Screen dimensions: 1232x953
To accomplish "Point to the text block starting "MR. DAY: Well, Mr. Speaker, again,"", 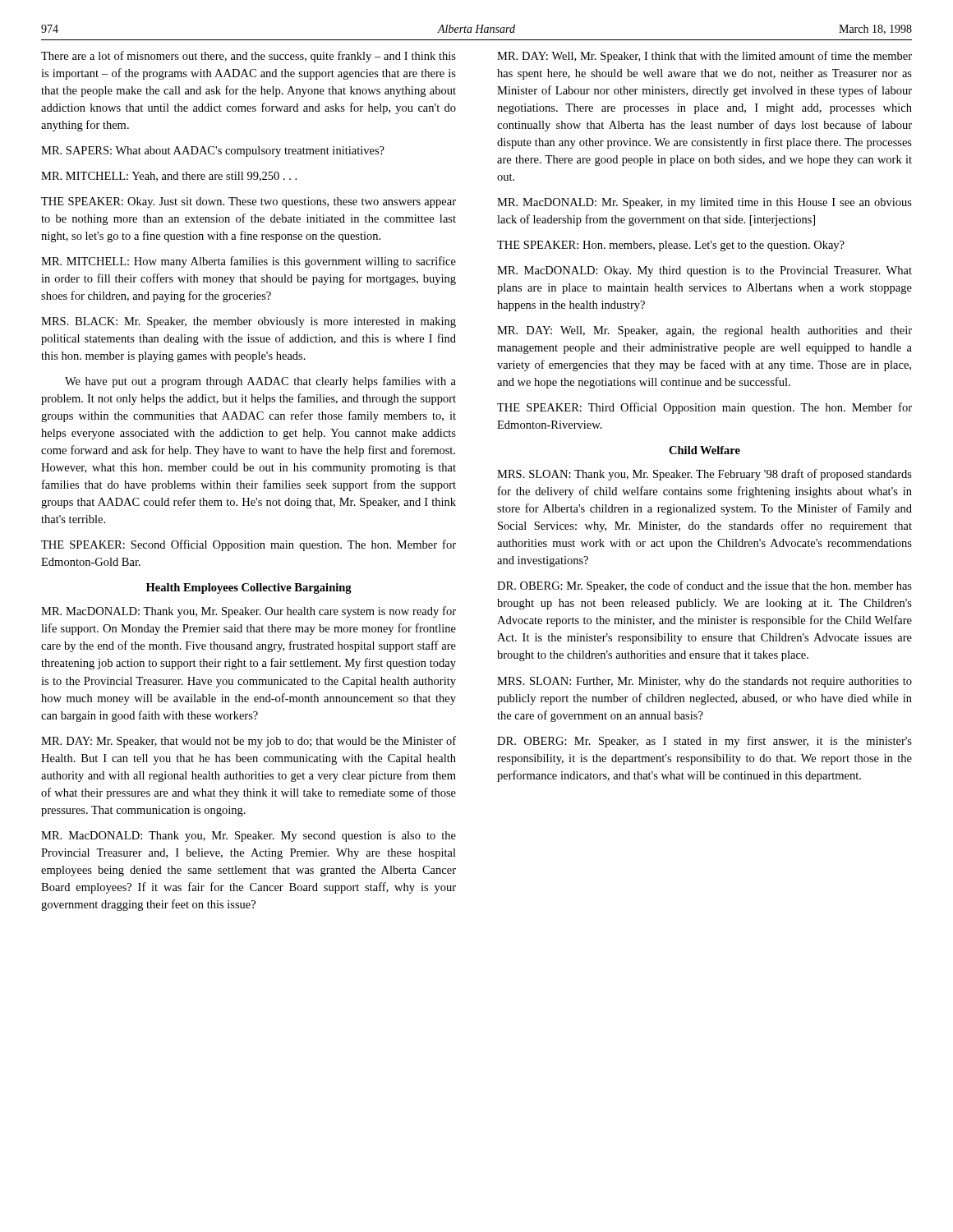I will click(705, 357).
